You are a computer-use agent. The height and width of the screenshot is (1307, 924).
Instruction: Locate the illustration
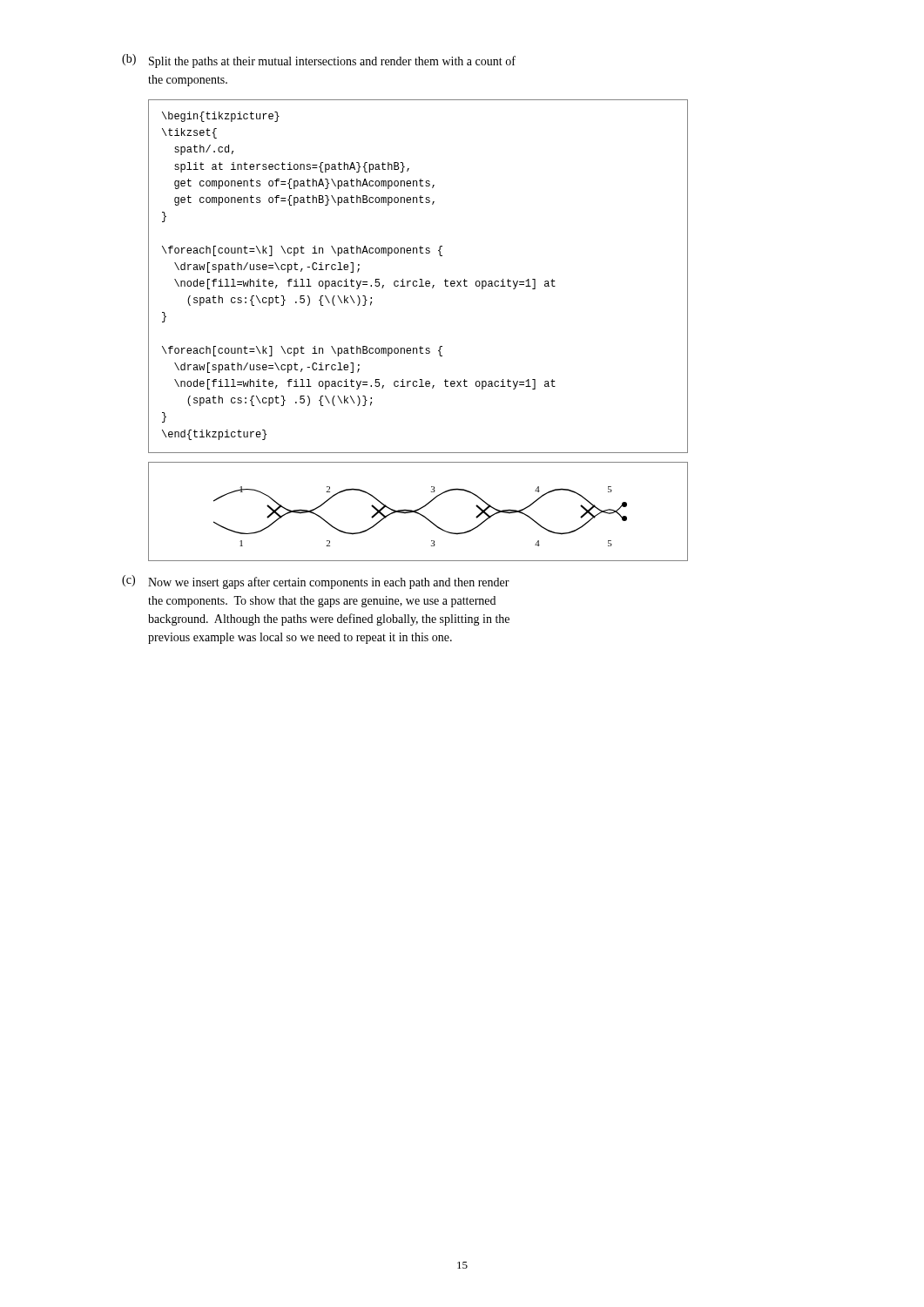pos(418,511)
